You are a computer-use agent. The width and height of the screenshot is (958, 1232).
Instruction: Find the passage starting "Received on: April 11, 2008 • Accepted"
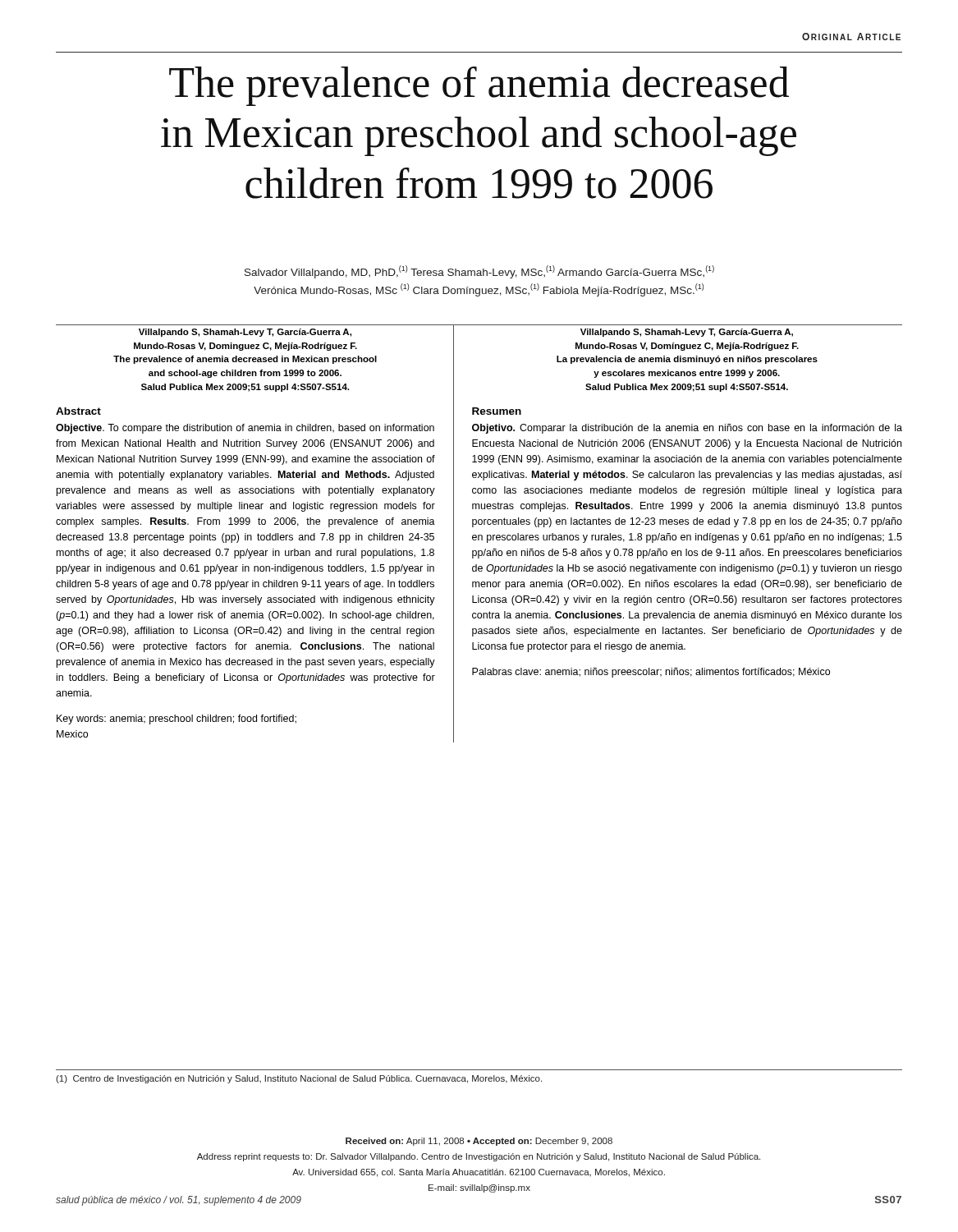479,1164
